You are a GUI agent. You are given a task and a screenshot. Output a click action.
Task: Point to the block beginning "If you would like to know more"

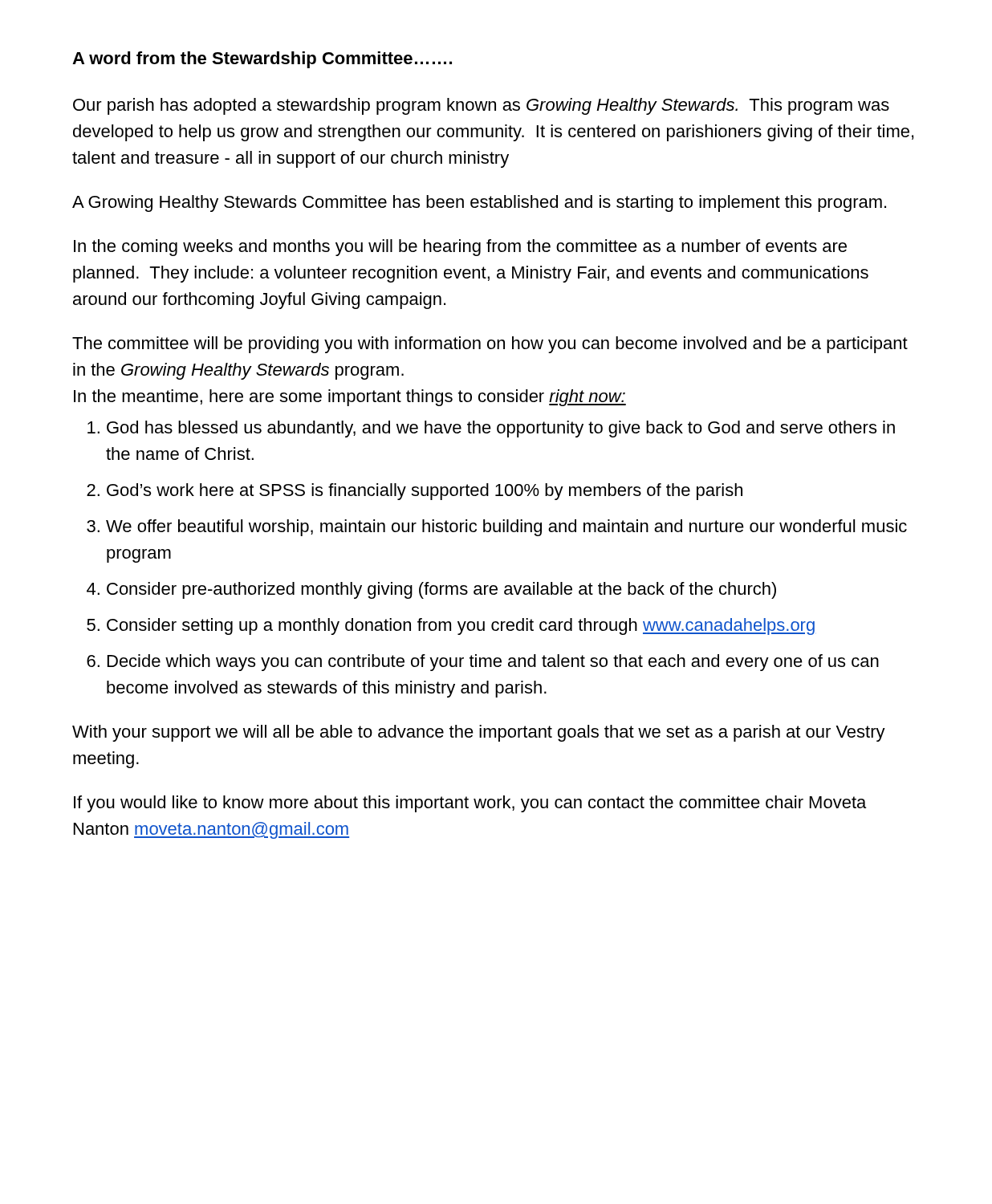(469, 816)
